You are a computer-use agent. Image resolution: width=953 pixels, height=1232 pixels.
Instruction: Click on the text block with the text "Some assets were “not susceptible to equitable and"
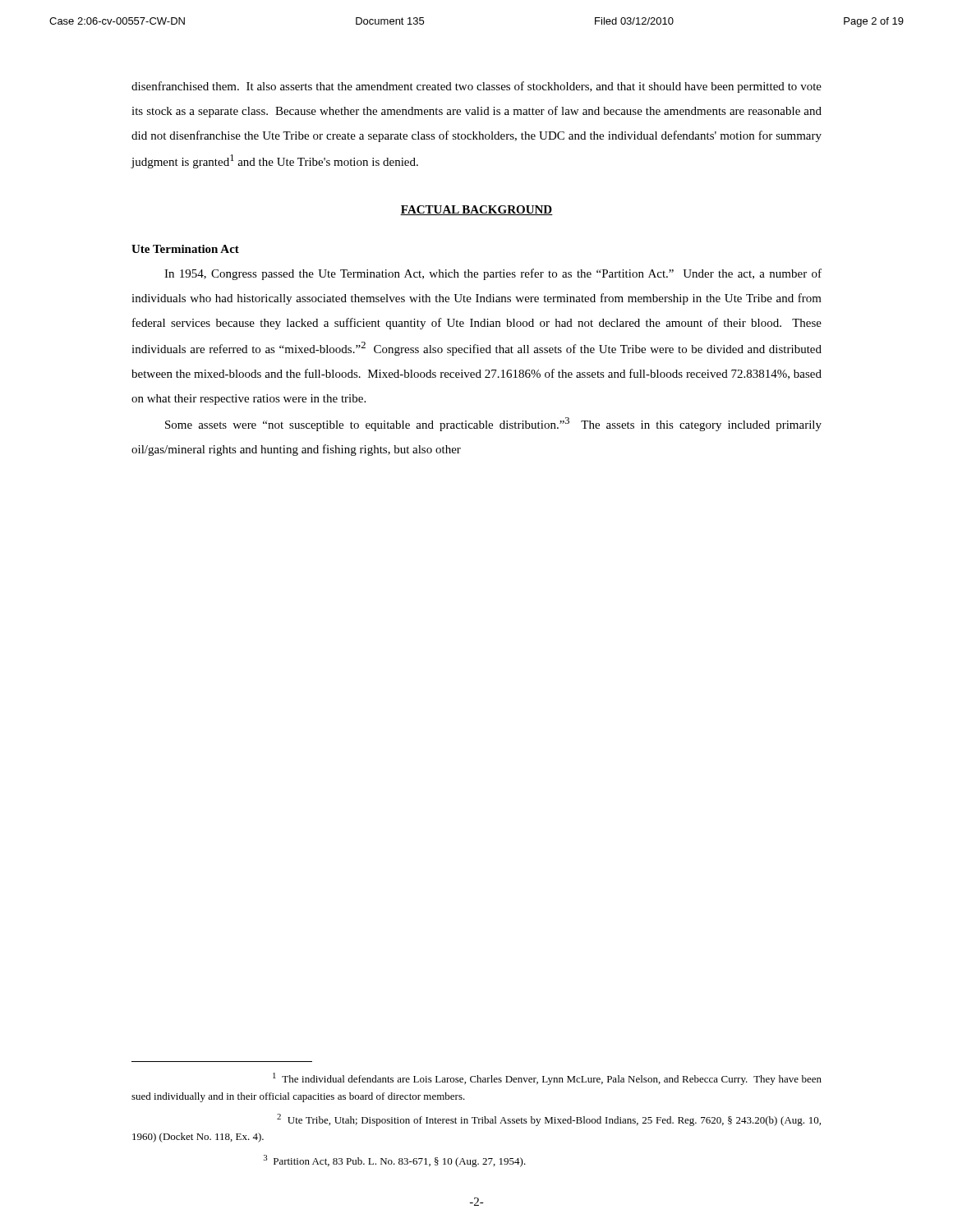click(x=476, y=435)
